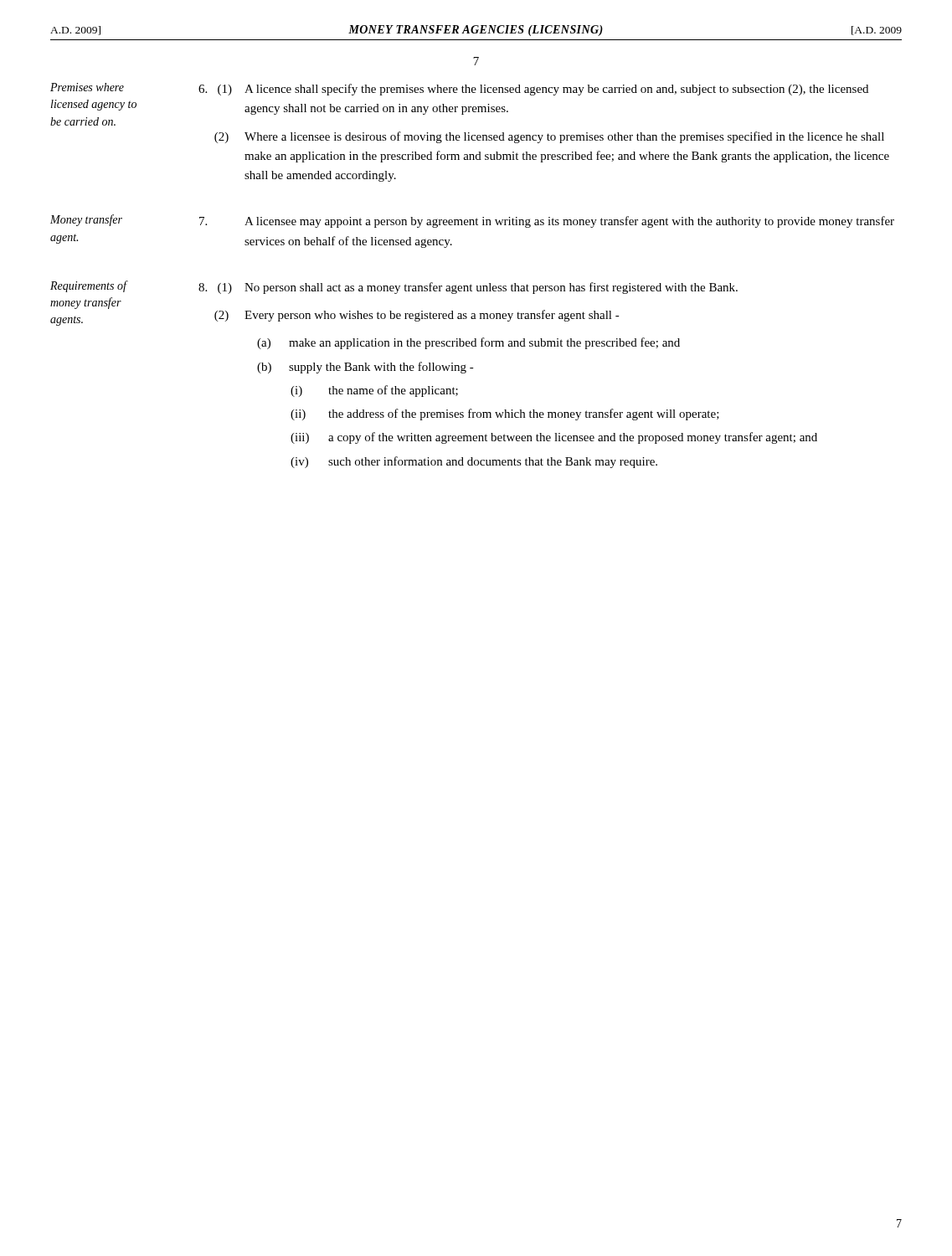Click on the element starting "Requirements ofmoney transferagents."

coord(88,303)
